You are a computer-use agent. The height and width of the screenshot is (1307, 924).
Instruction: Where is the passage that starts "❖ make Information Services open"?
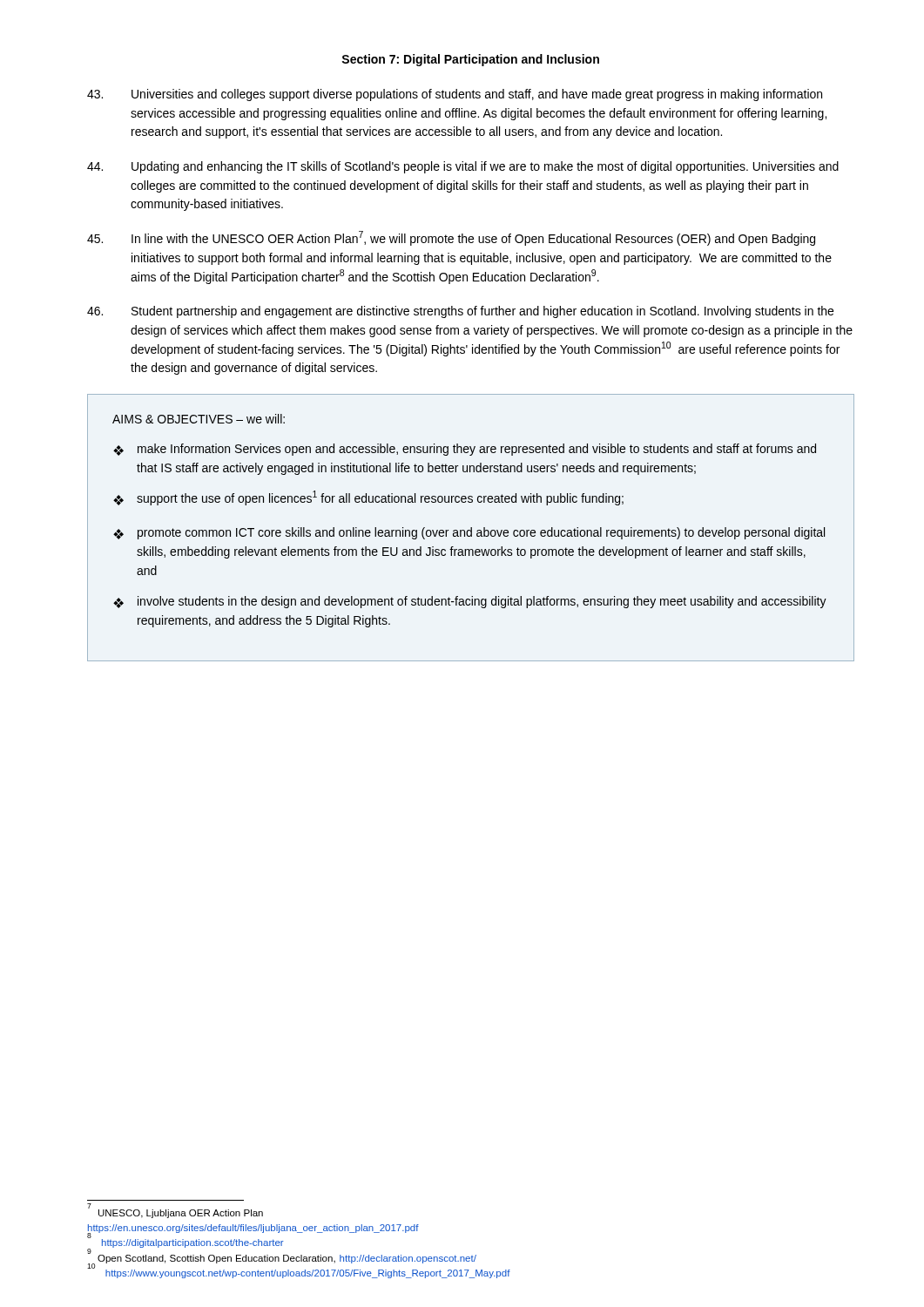point(471,459)
